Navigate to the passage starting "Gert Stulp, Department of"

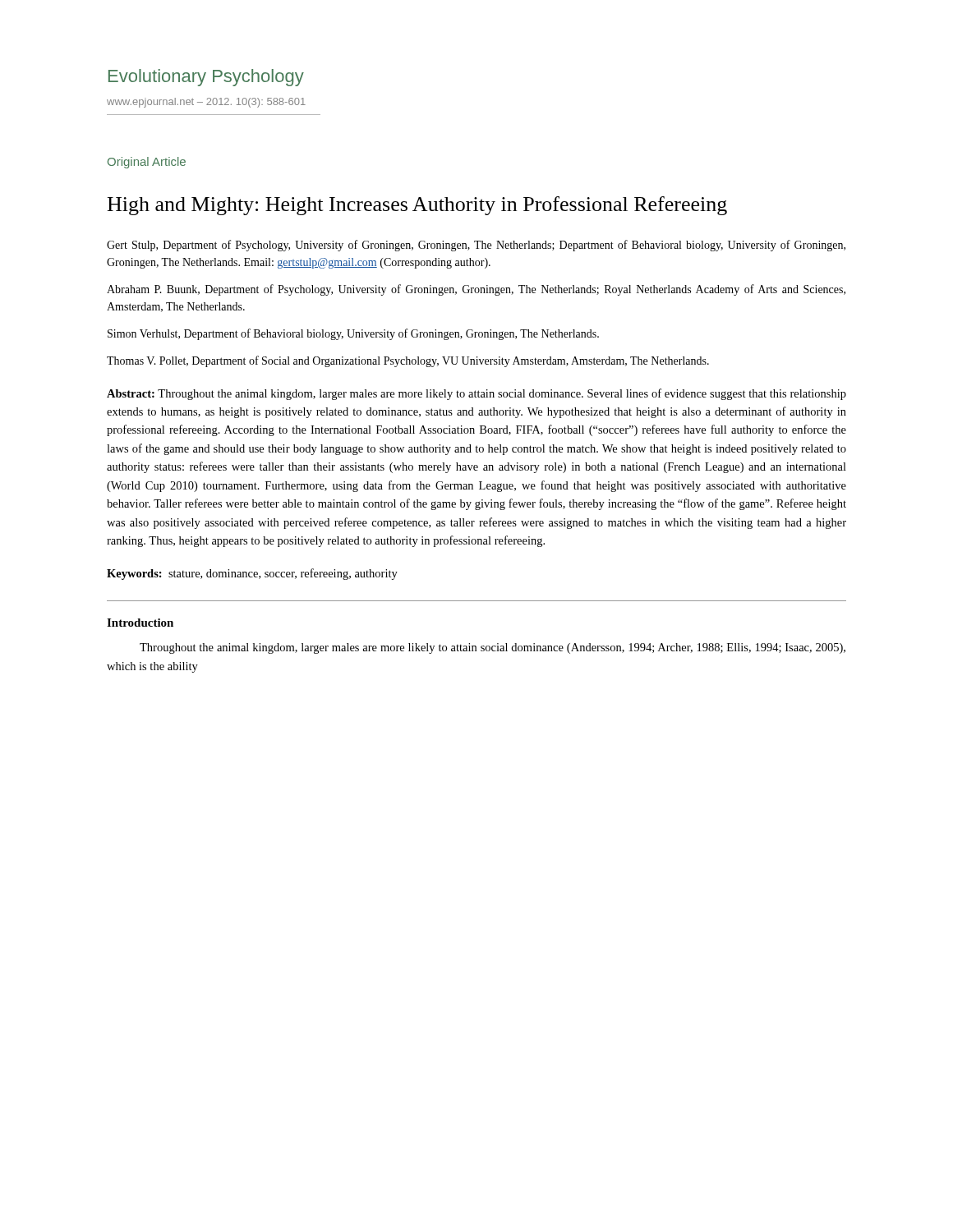[476, 253]
